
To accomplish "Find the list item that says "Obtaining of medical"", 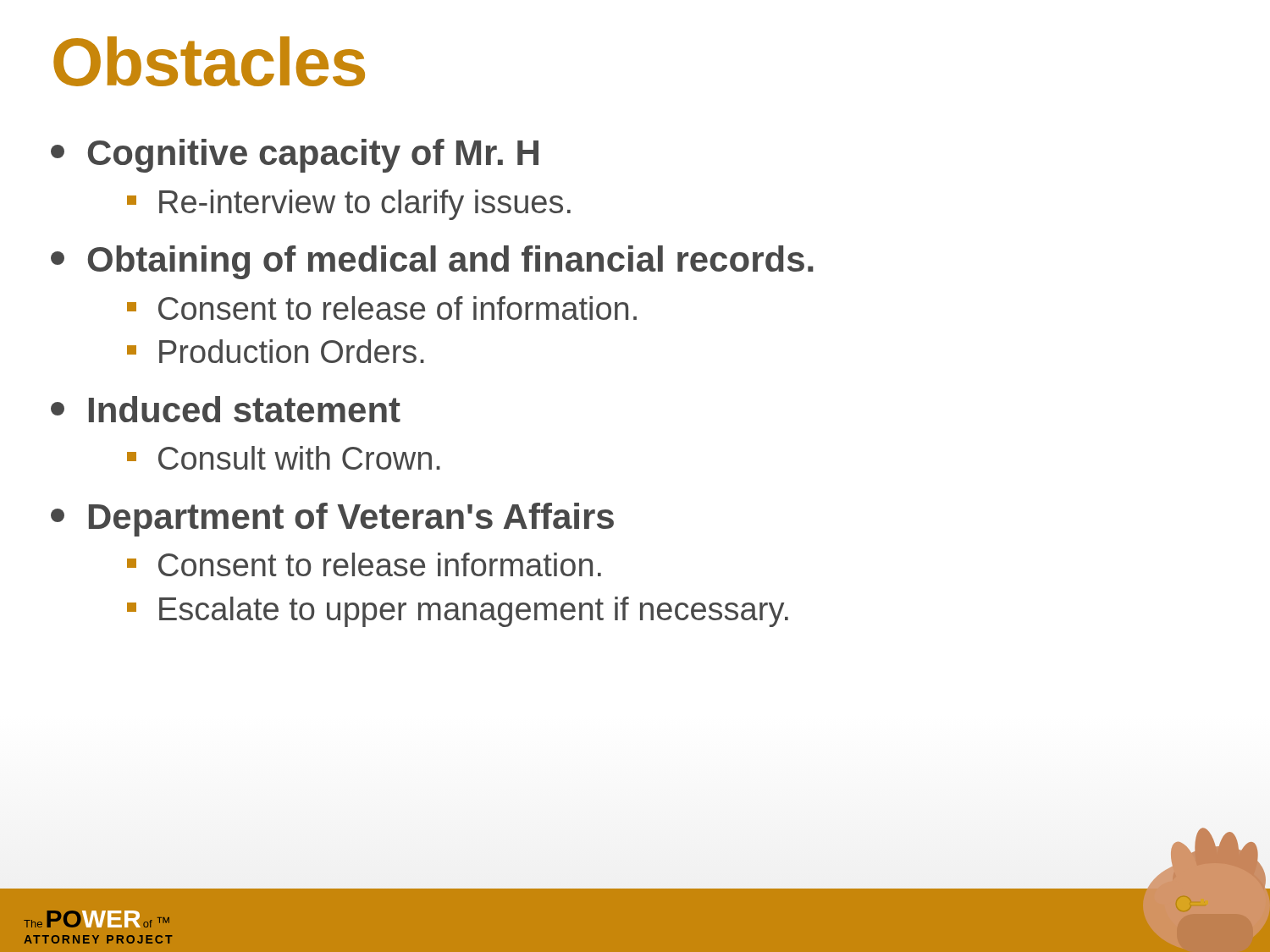I will [433, 260].
